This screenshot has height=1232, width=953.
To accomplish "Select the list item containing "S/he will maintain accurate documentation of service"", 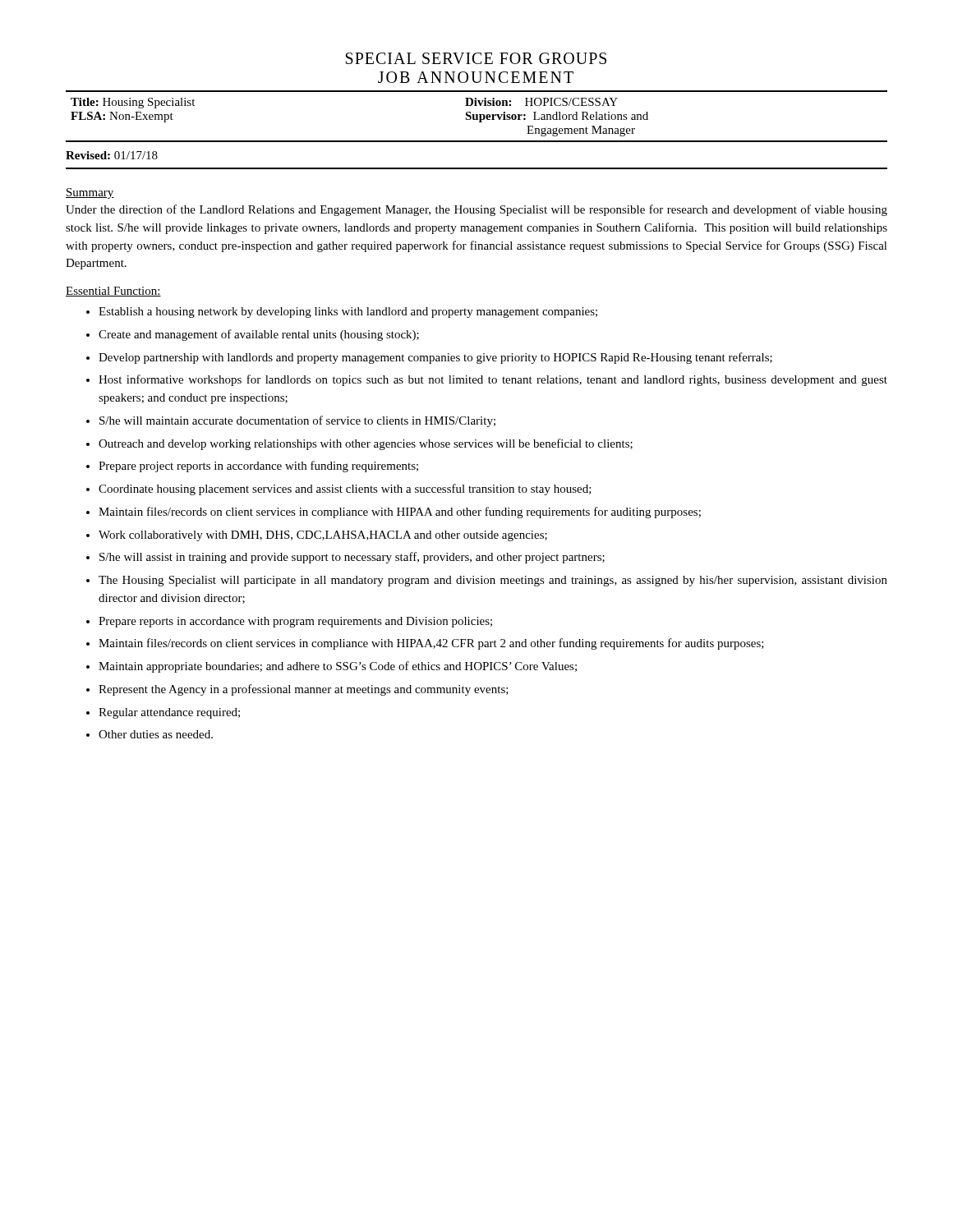I will click(x=297, y=420).
